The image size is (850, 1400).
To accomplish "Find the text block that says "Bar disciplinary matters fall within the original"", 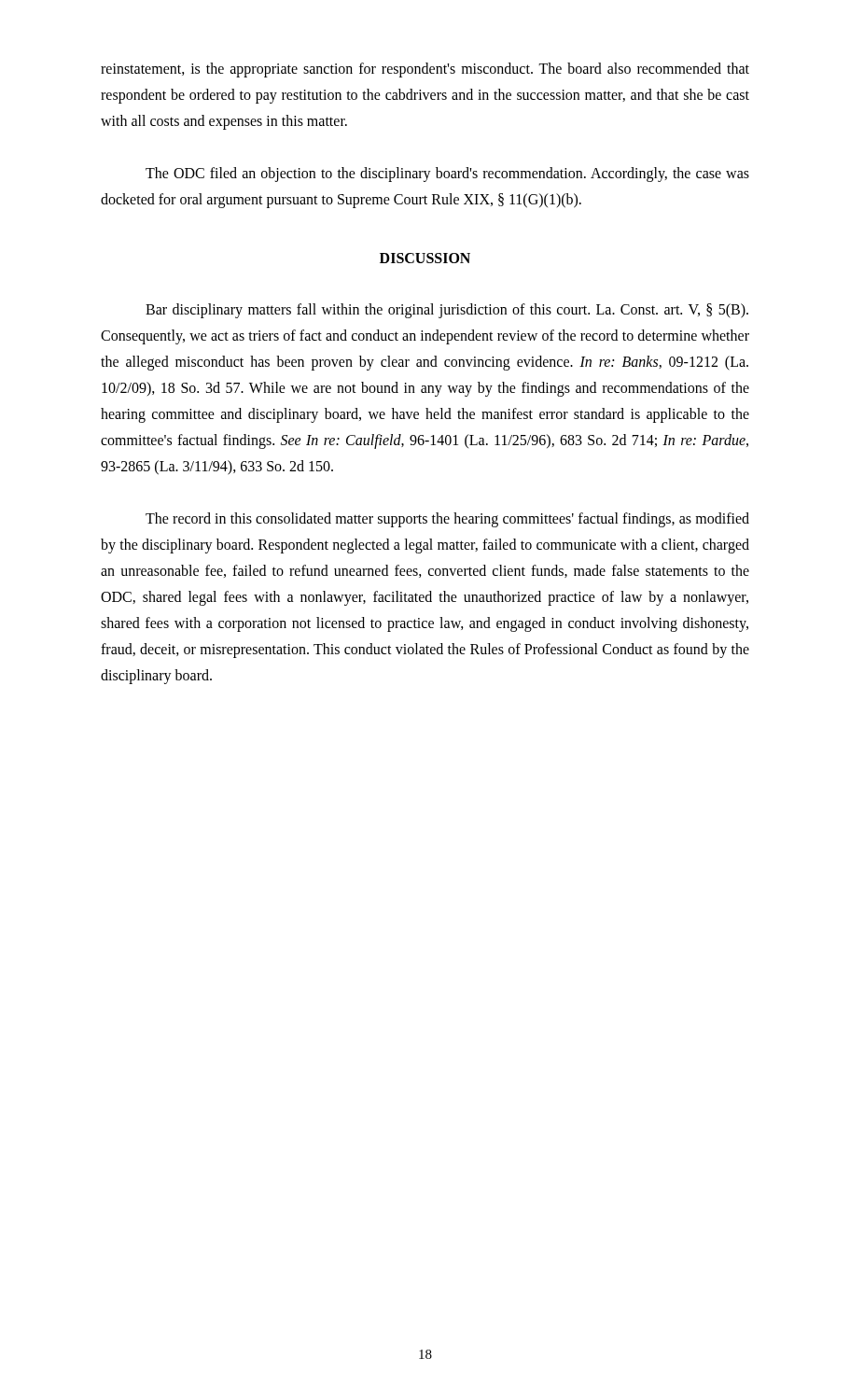I will [425, 388].
